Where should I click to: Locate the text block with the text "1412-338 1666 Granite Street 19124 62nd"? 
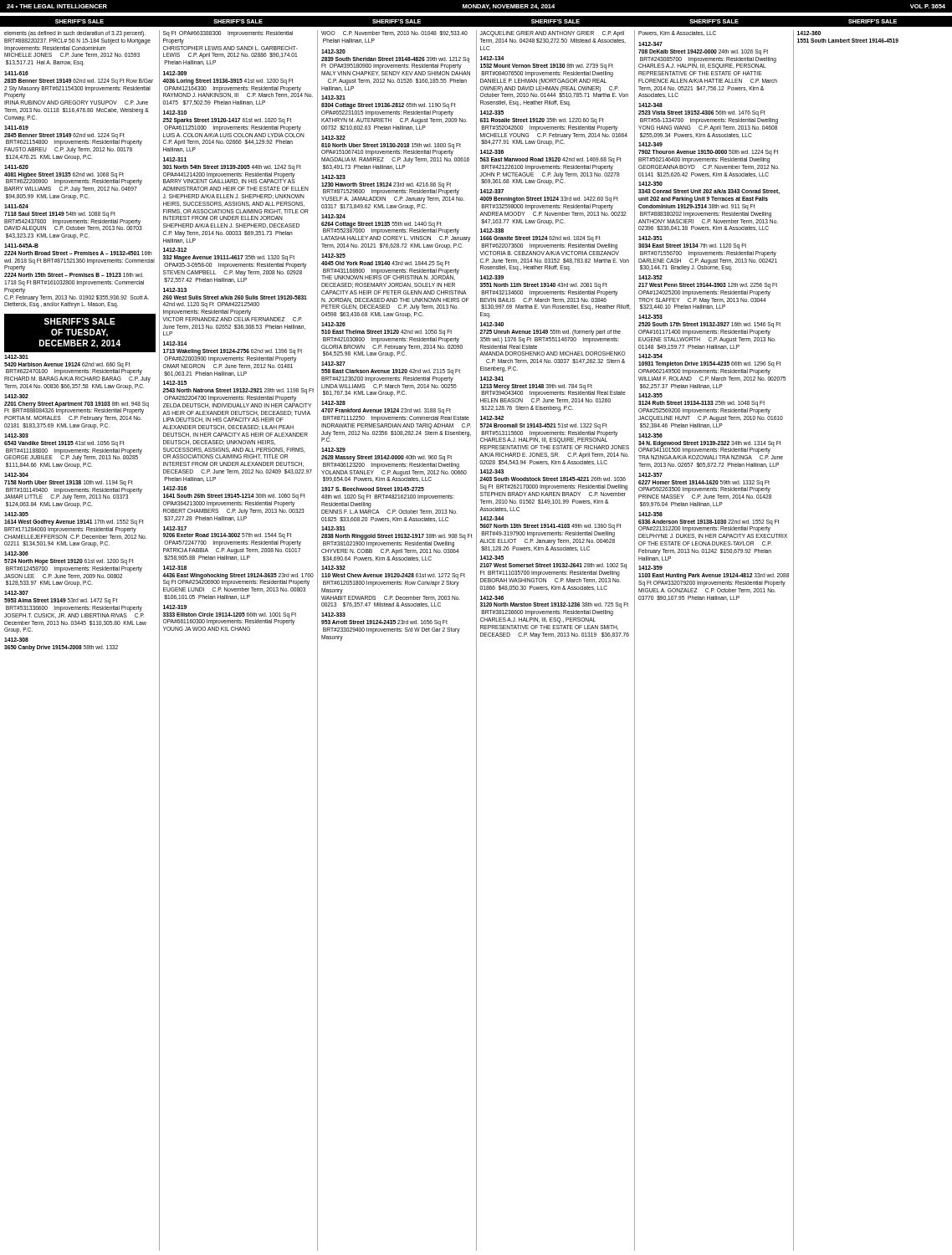point(555,250)
